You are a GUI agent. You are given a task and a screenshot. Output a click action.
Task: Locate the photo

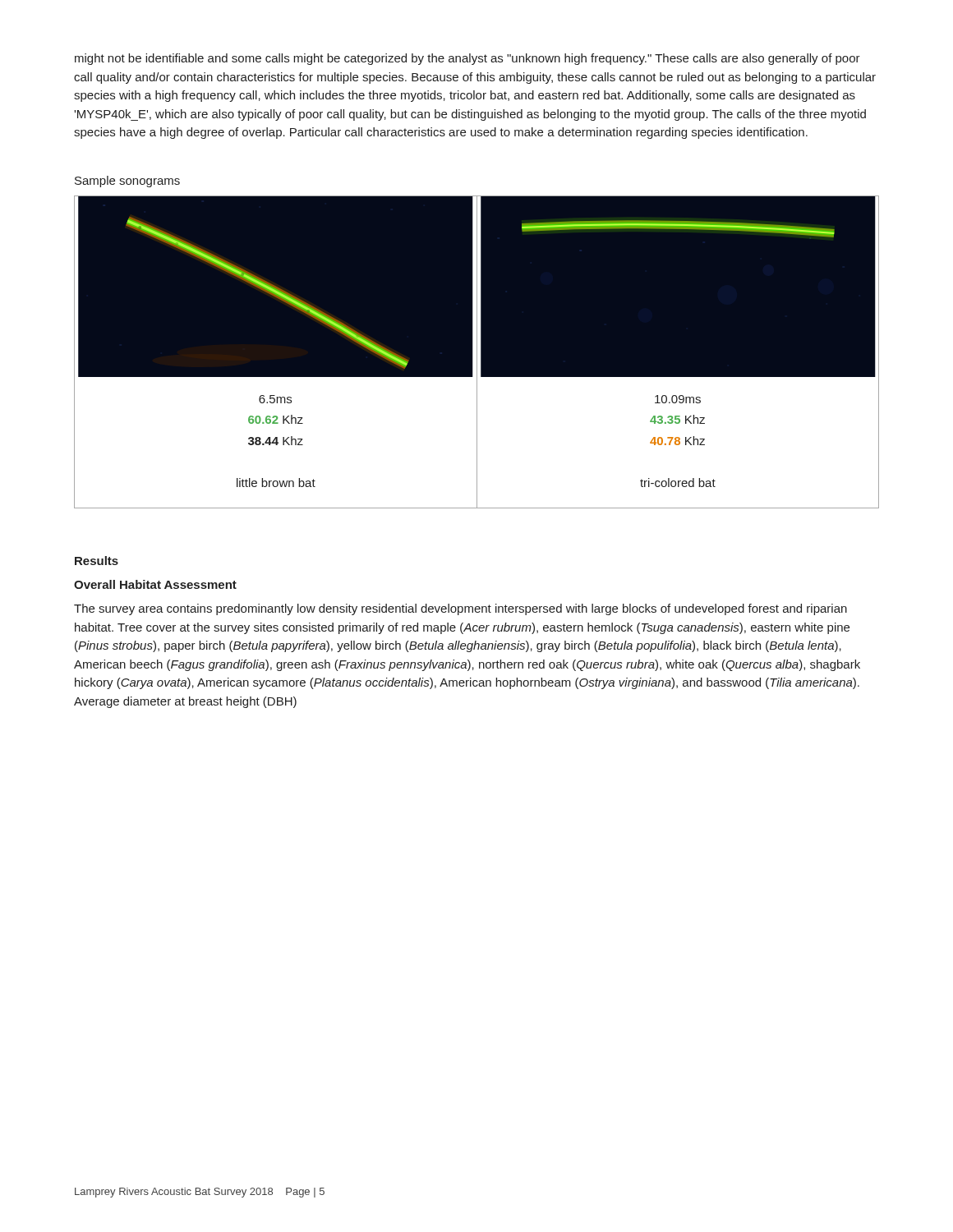pos(476,352)
